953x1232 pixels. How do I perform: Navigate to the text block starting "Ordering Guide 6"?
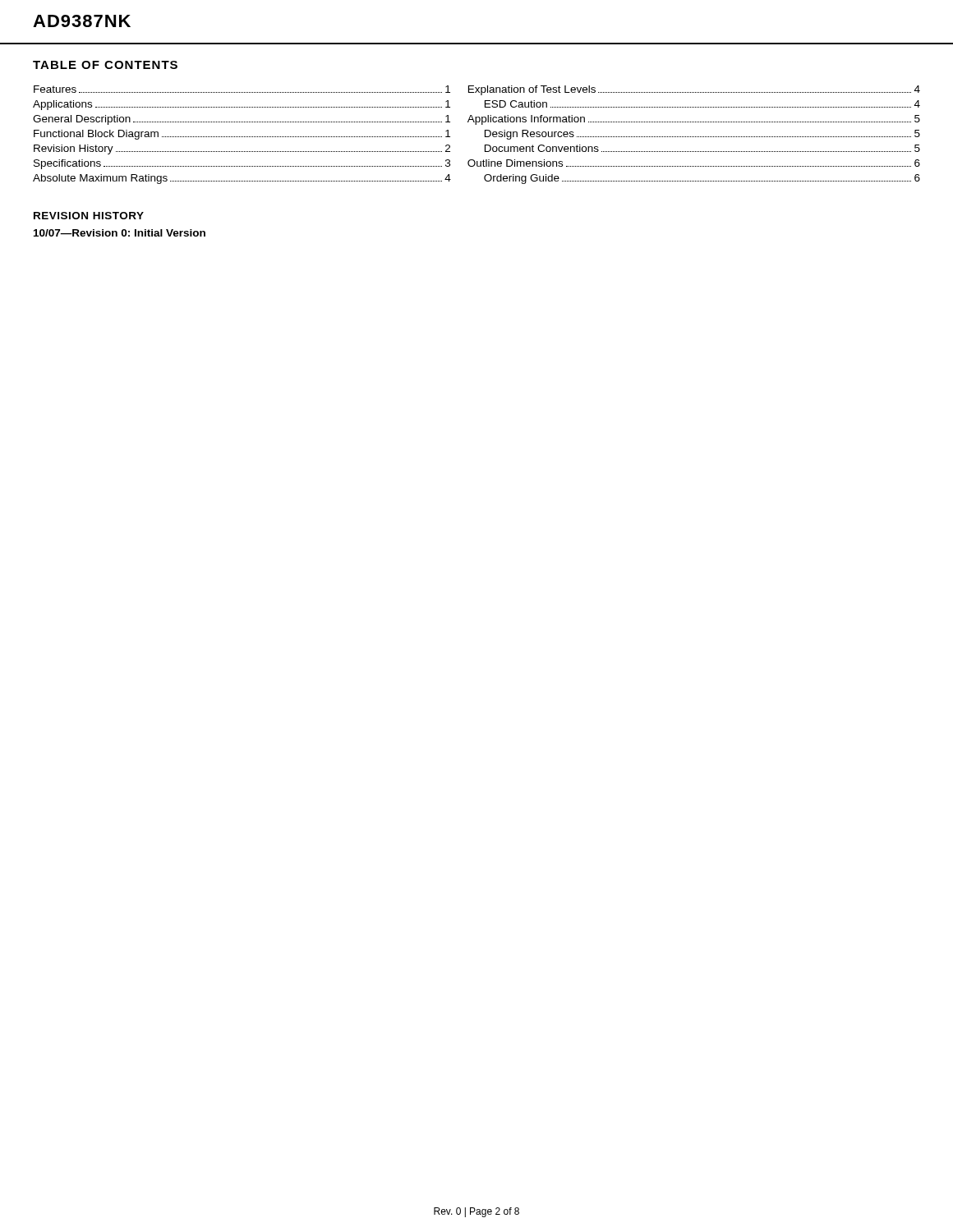pos(694,178)
